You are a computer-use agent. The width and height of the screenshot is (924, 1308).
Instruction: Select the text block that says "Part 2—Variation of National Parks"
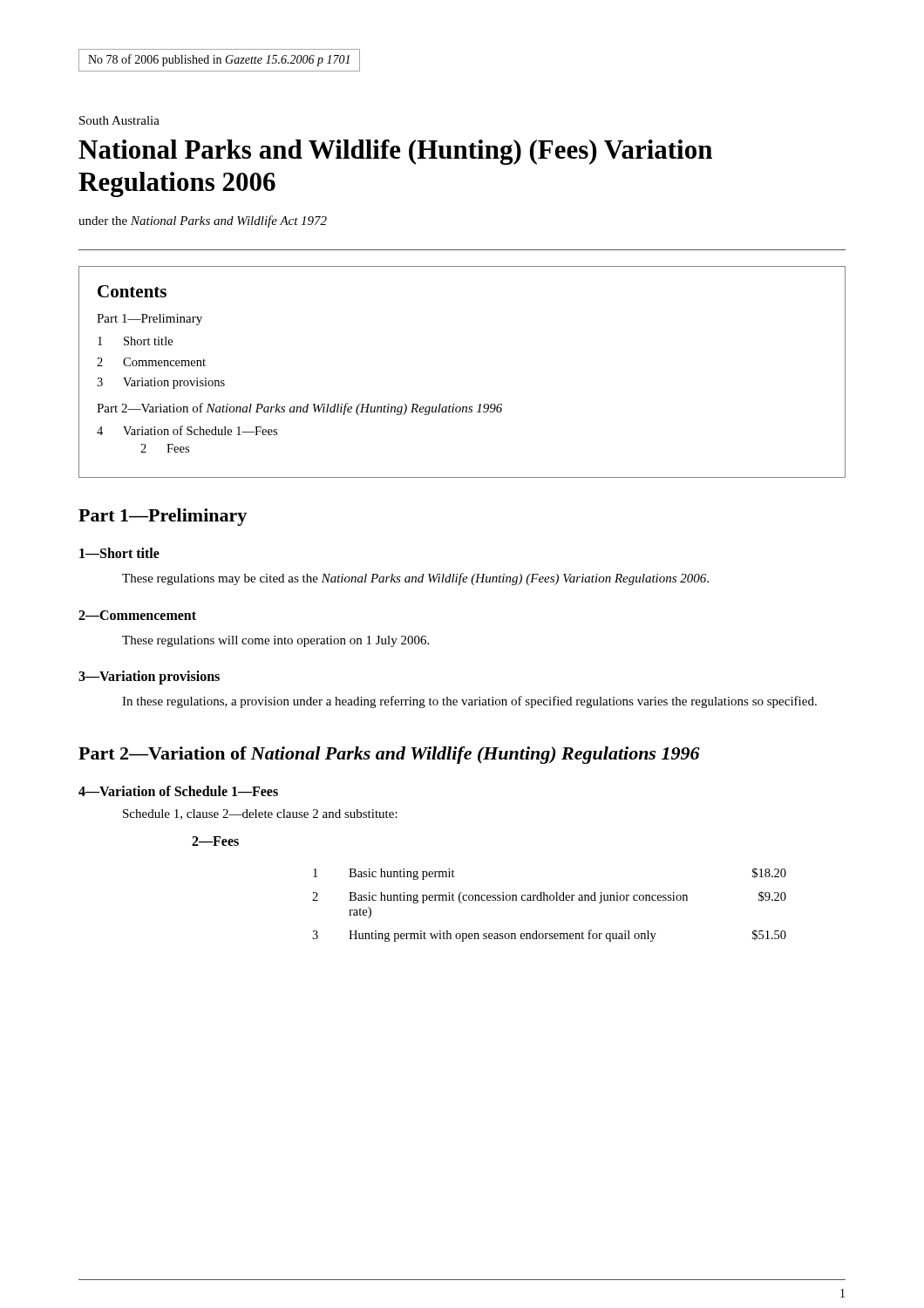[300, 408]
